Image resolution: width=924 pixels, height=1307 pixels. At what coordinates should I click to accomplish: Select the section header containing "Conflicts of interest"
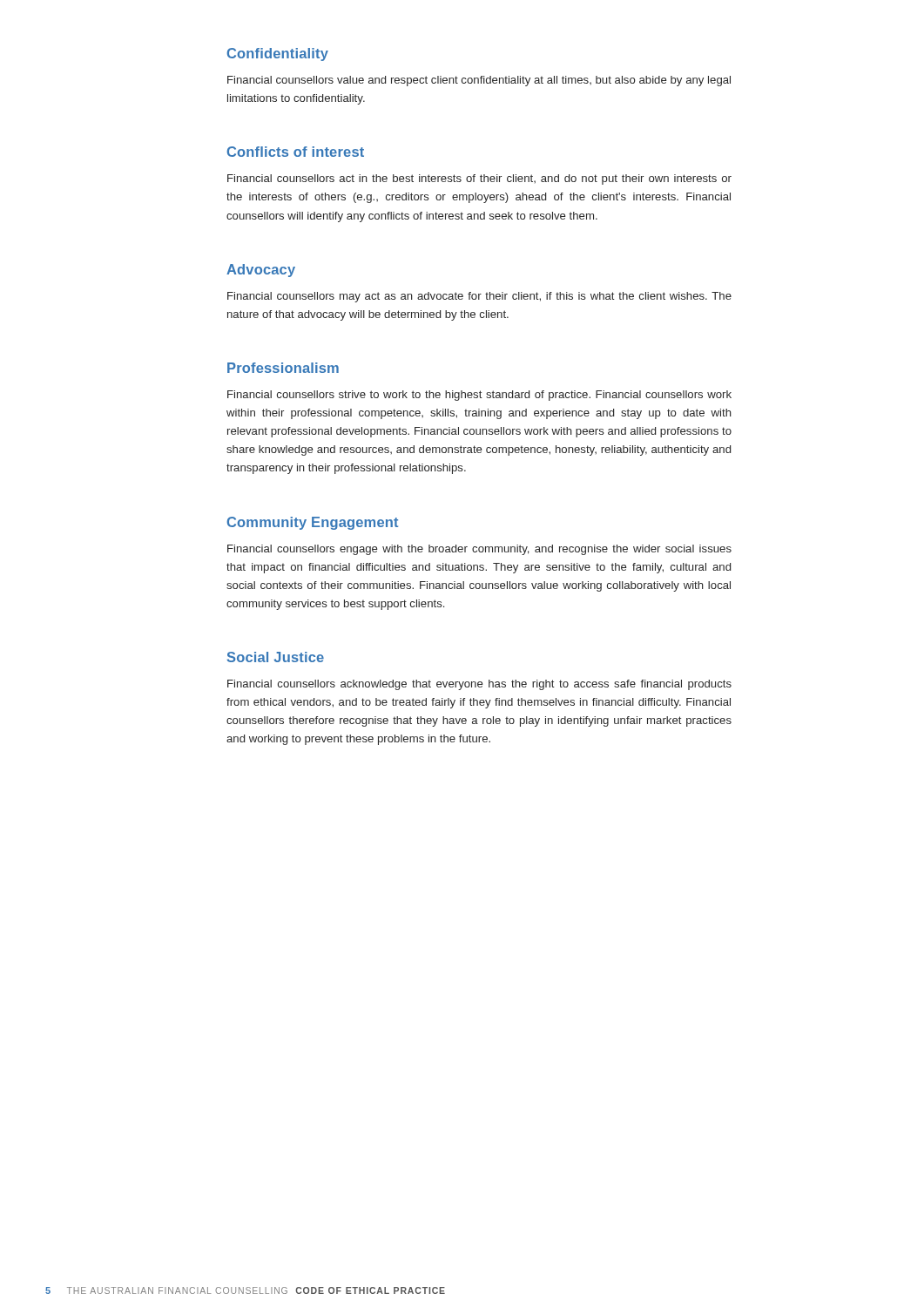pyautogui.click(x=295, y=152)
